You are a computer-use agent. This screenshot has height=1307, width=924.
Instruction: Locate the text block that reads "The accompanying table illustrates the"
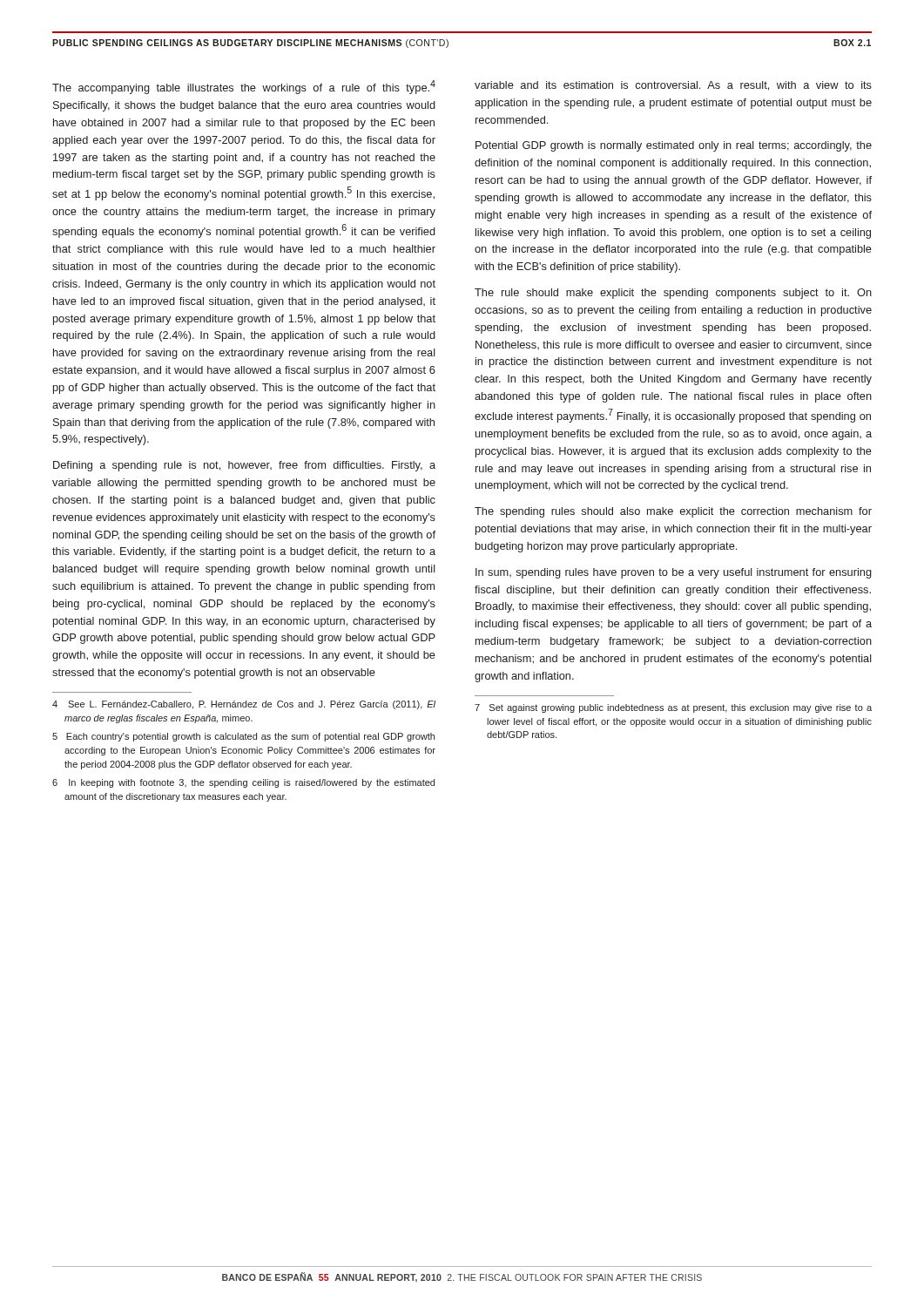(244, 379)
